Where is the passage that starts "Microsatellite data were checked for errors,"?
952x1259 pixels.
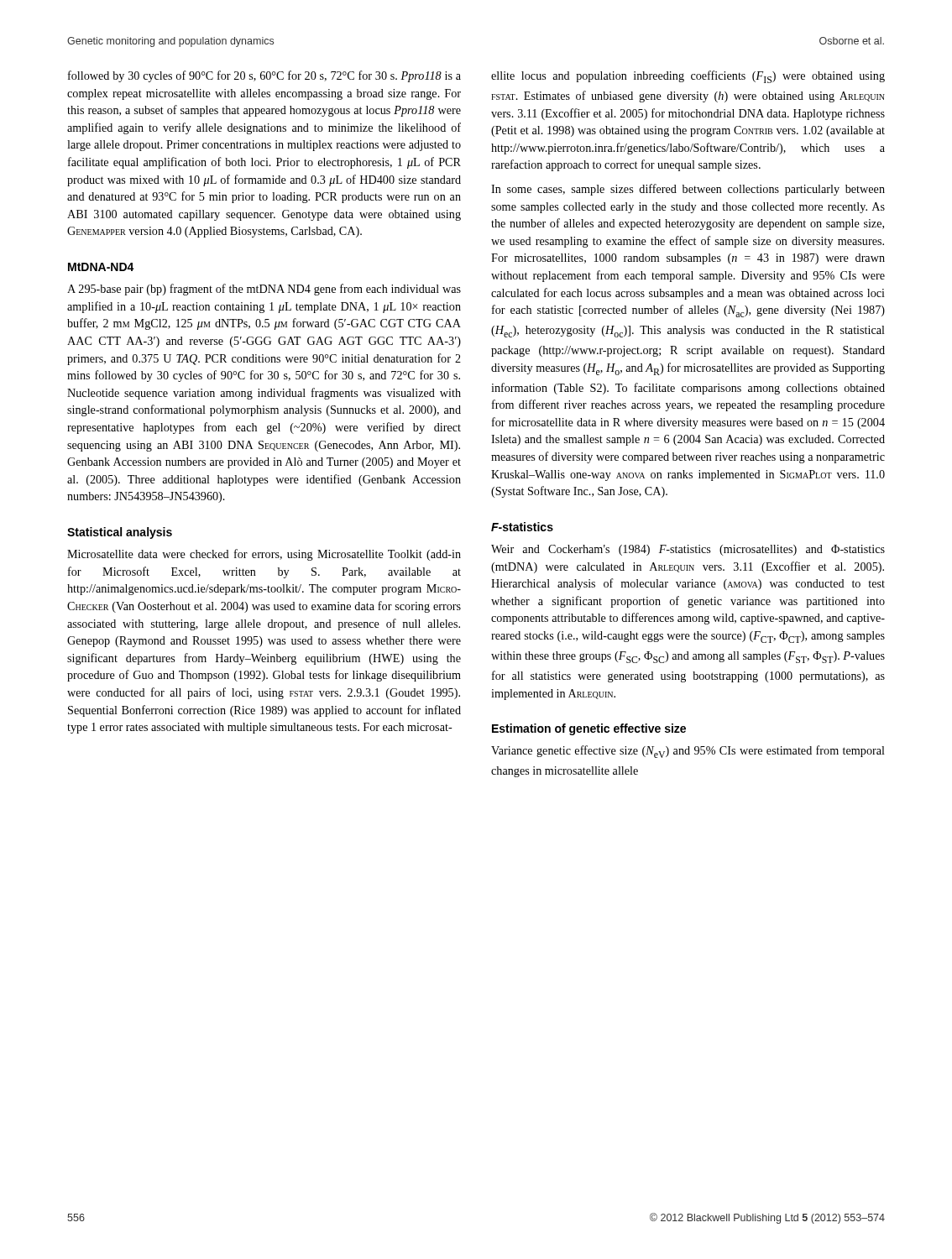click(264, 641)
